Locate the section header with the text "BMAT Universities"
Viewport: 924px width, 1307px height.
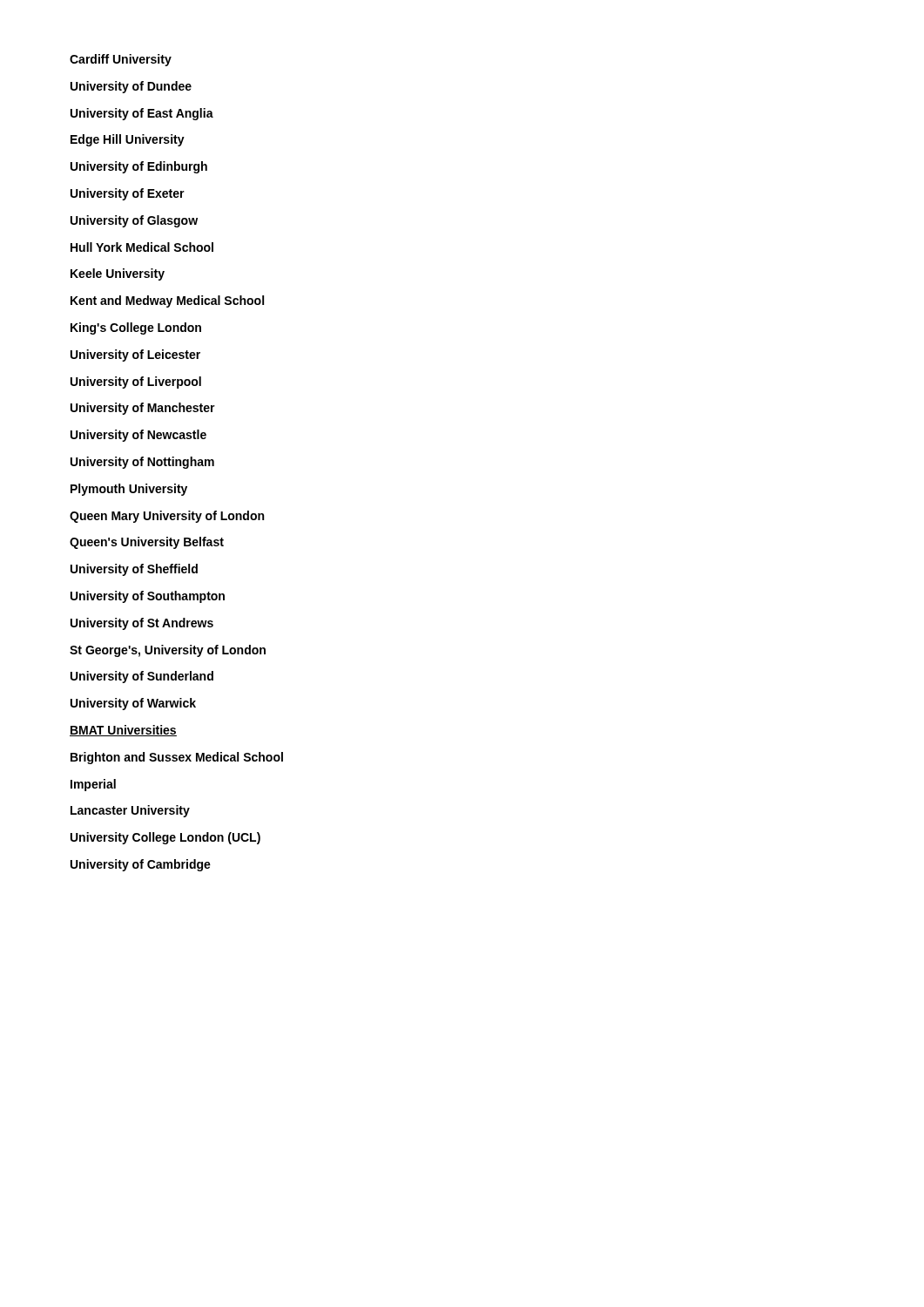pos(123,730)
